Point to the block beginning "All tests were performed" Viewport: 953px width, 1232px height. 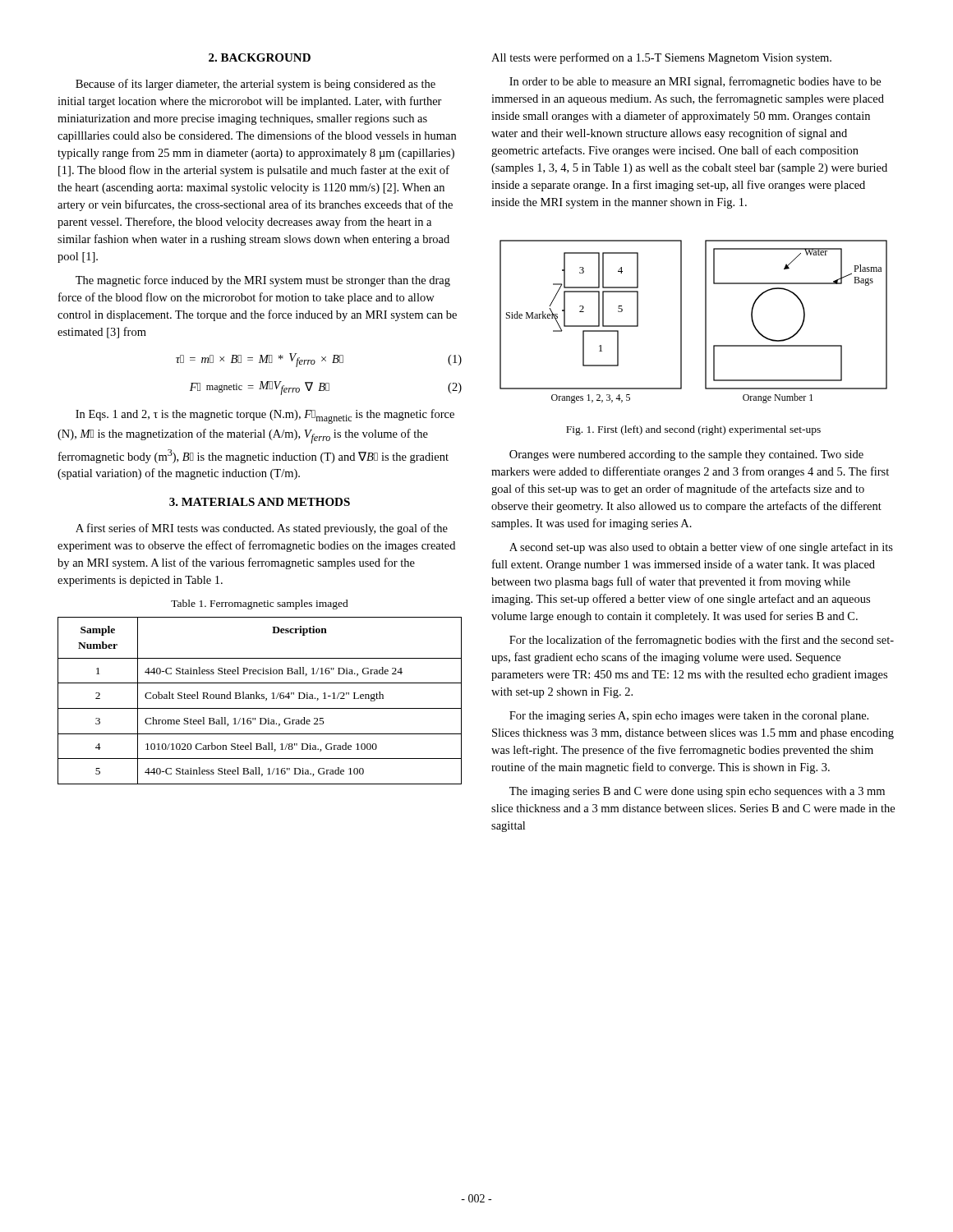coord(693,130)
